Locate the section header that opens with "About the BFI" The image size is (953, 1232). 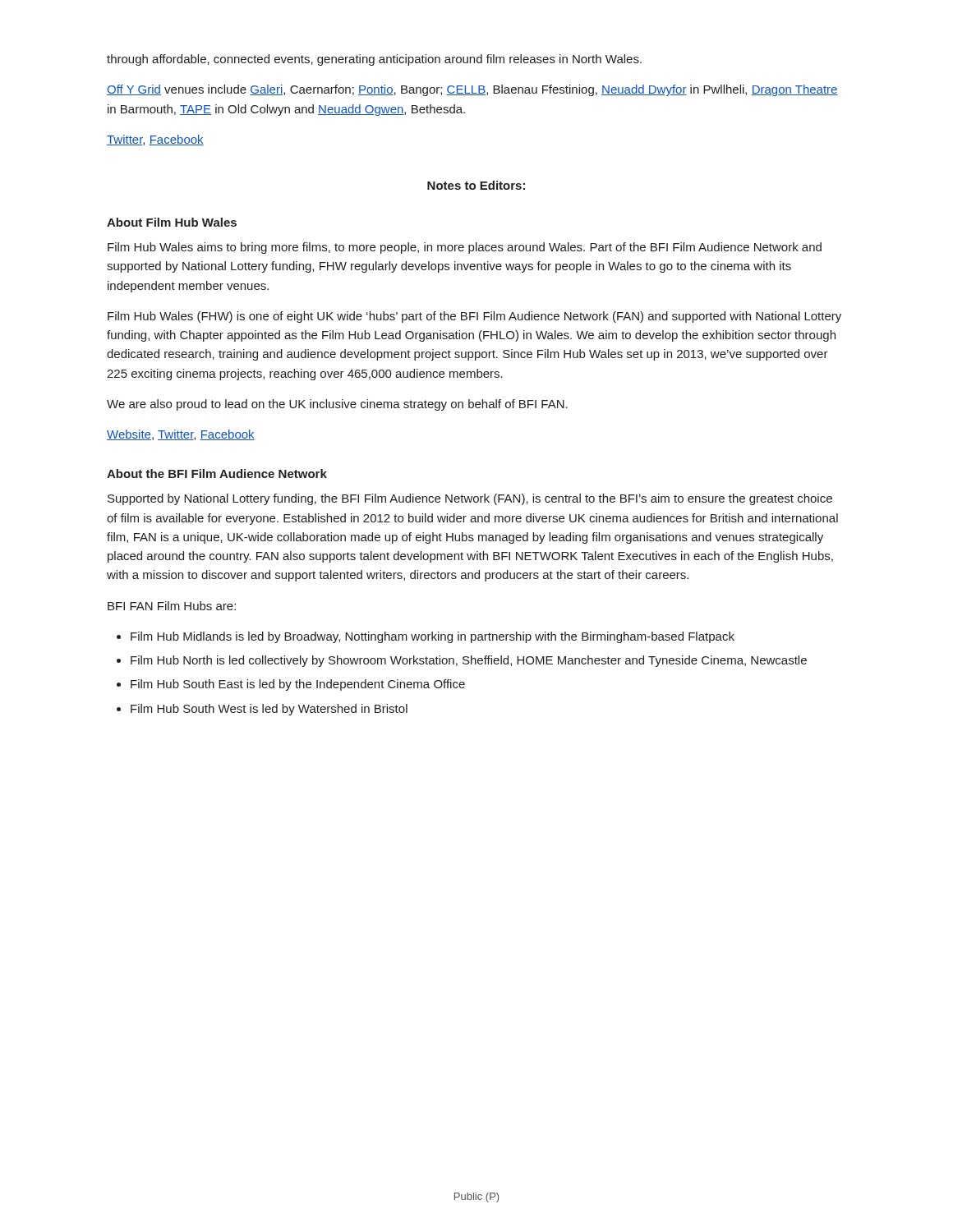217,474
